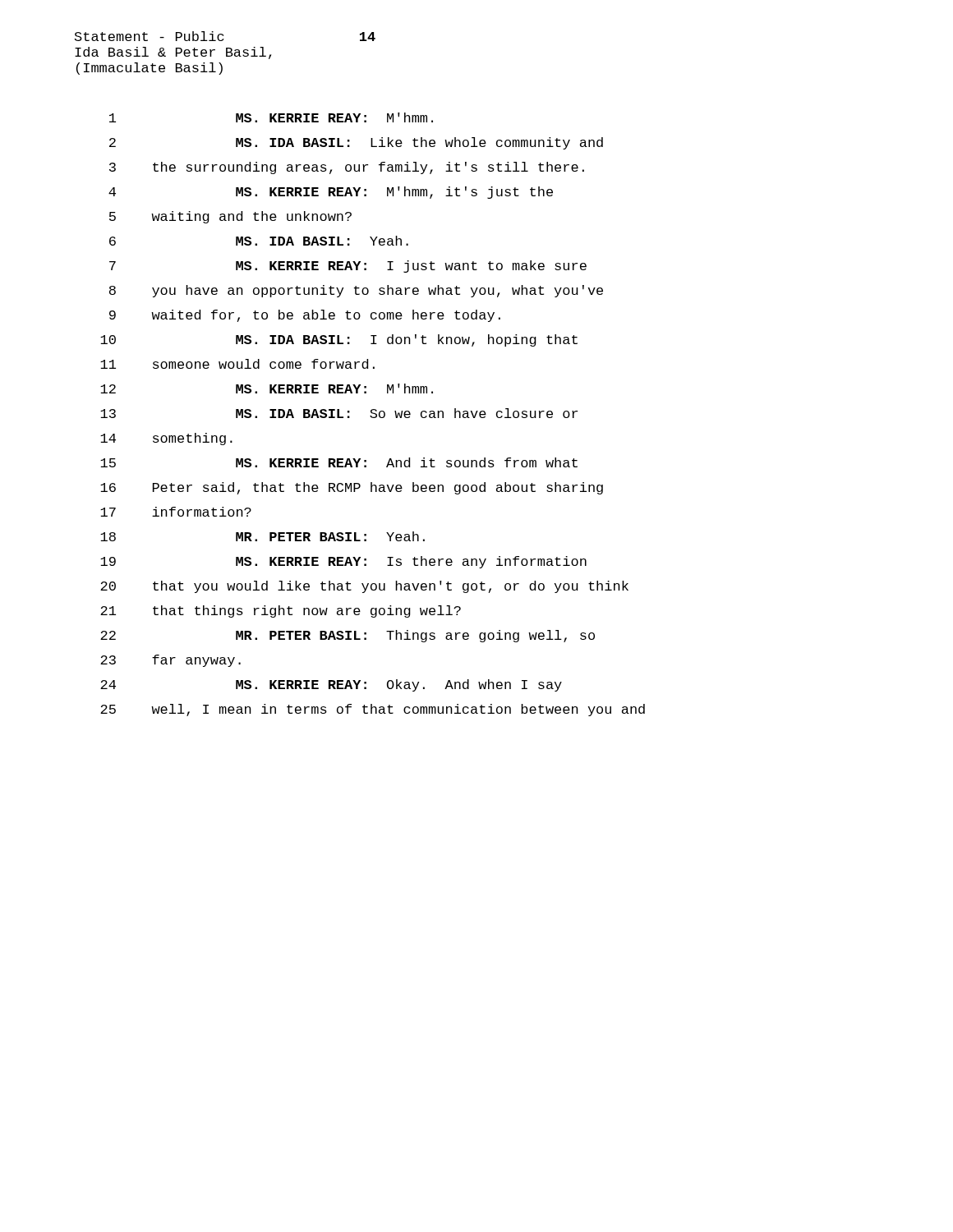
Task: Locate the block of text that opens with "16 Peter said, that the"
Action: pos(476,489)
